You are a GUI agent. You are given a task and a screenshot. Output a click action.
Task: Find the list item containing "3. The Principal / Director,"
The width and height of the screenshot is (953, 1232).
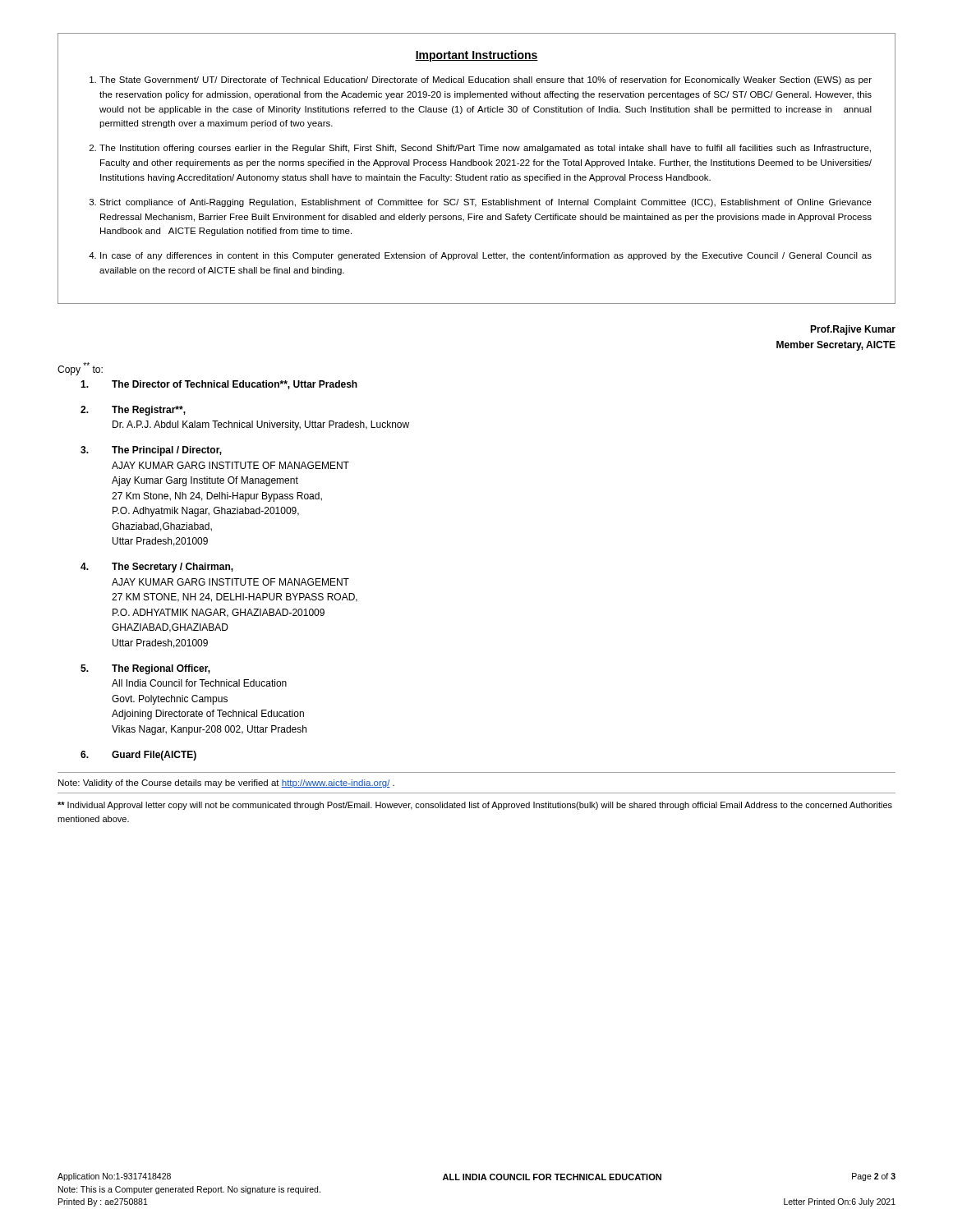tap(151, 451)
